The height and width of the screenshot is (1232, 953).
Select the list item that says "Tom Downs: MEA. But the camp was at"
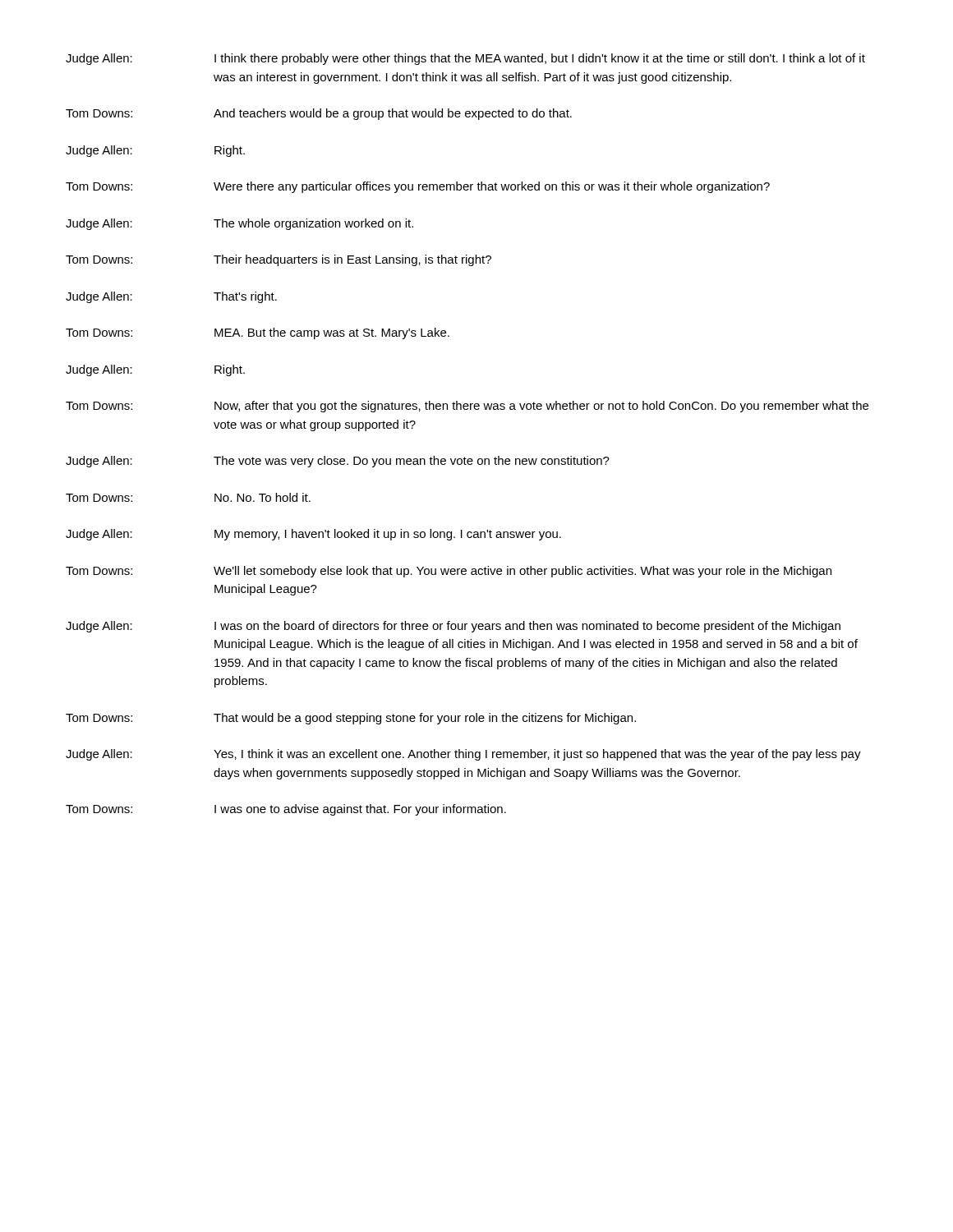[x=258, y=333]
